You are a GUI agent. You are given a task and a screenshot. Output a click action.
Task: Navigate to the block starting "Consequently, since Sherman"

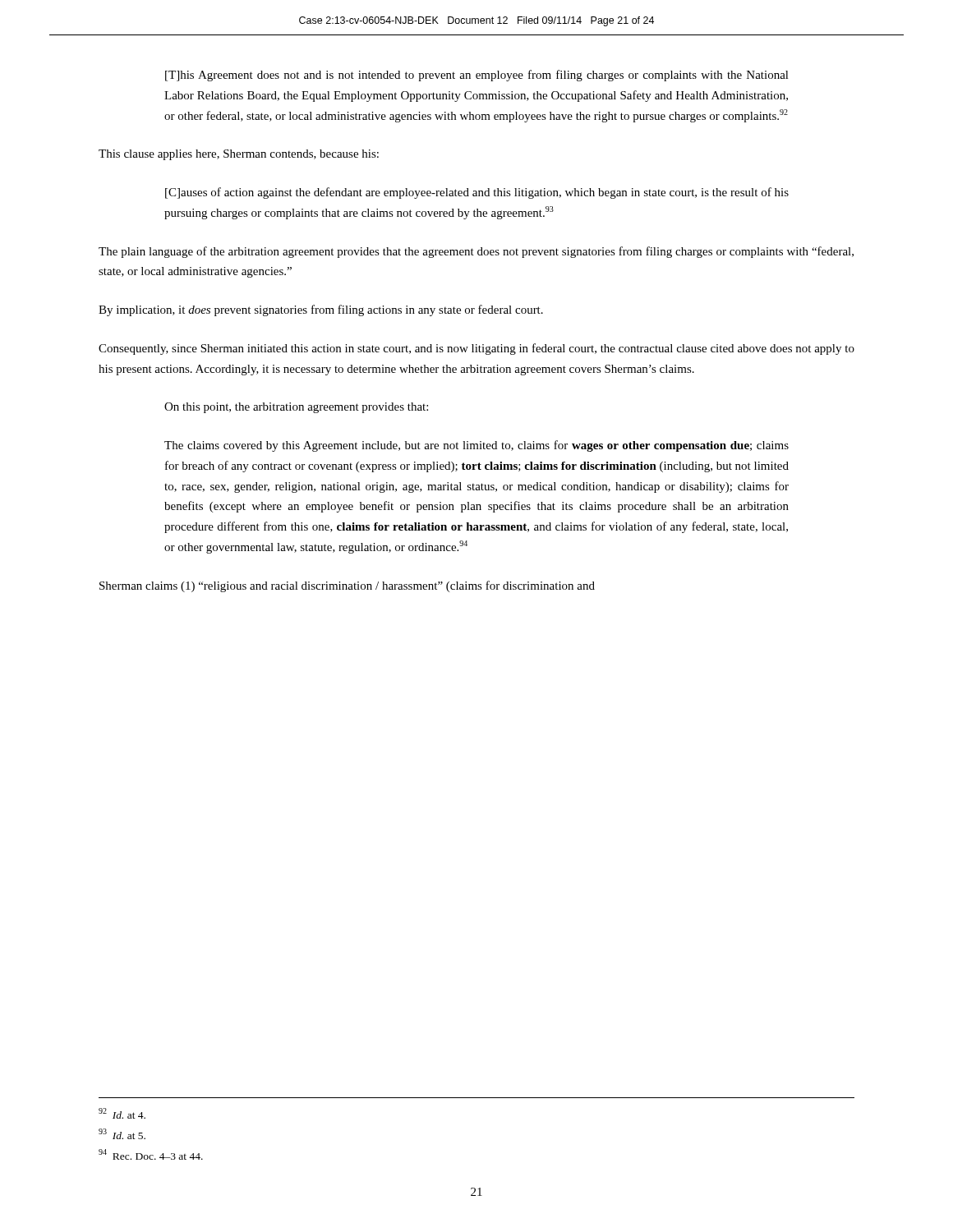476,358
